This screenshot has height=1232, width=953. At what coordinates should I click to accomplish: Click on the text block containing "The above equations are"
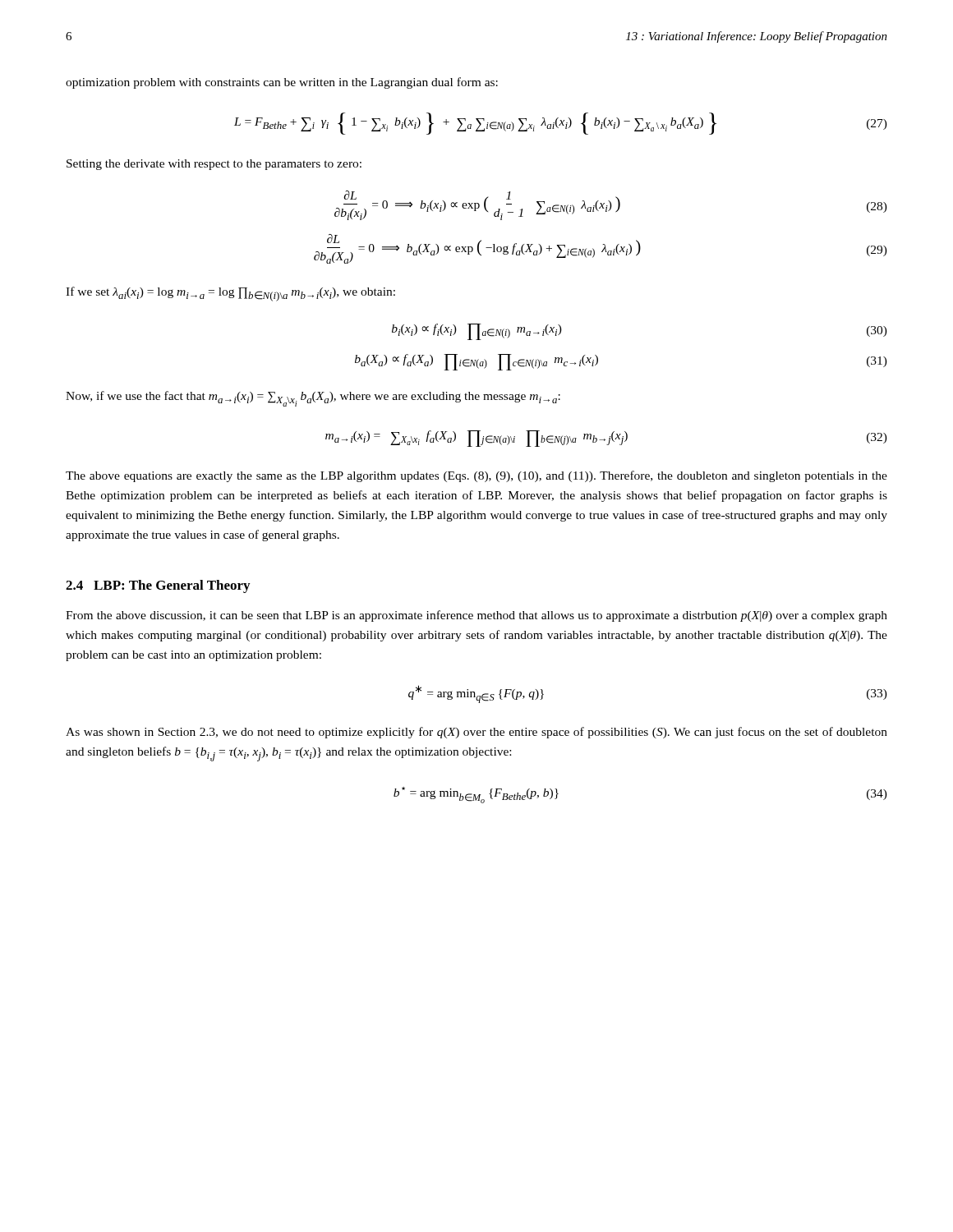point(476,505)
